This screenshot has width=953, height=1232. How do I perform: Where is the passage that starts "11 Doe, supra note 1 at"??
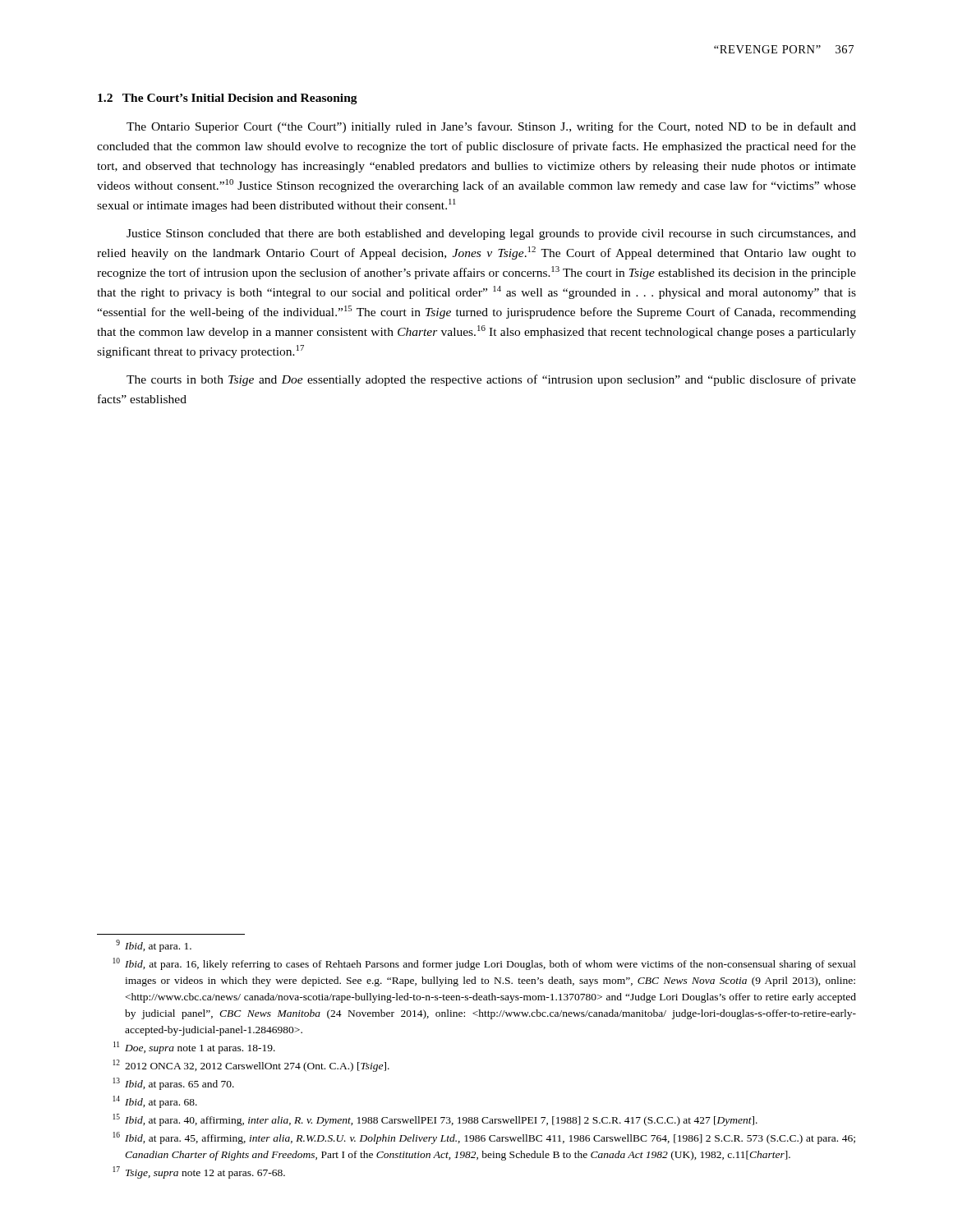coord(194,1048)
